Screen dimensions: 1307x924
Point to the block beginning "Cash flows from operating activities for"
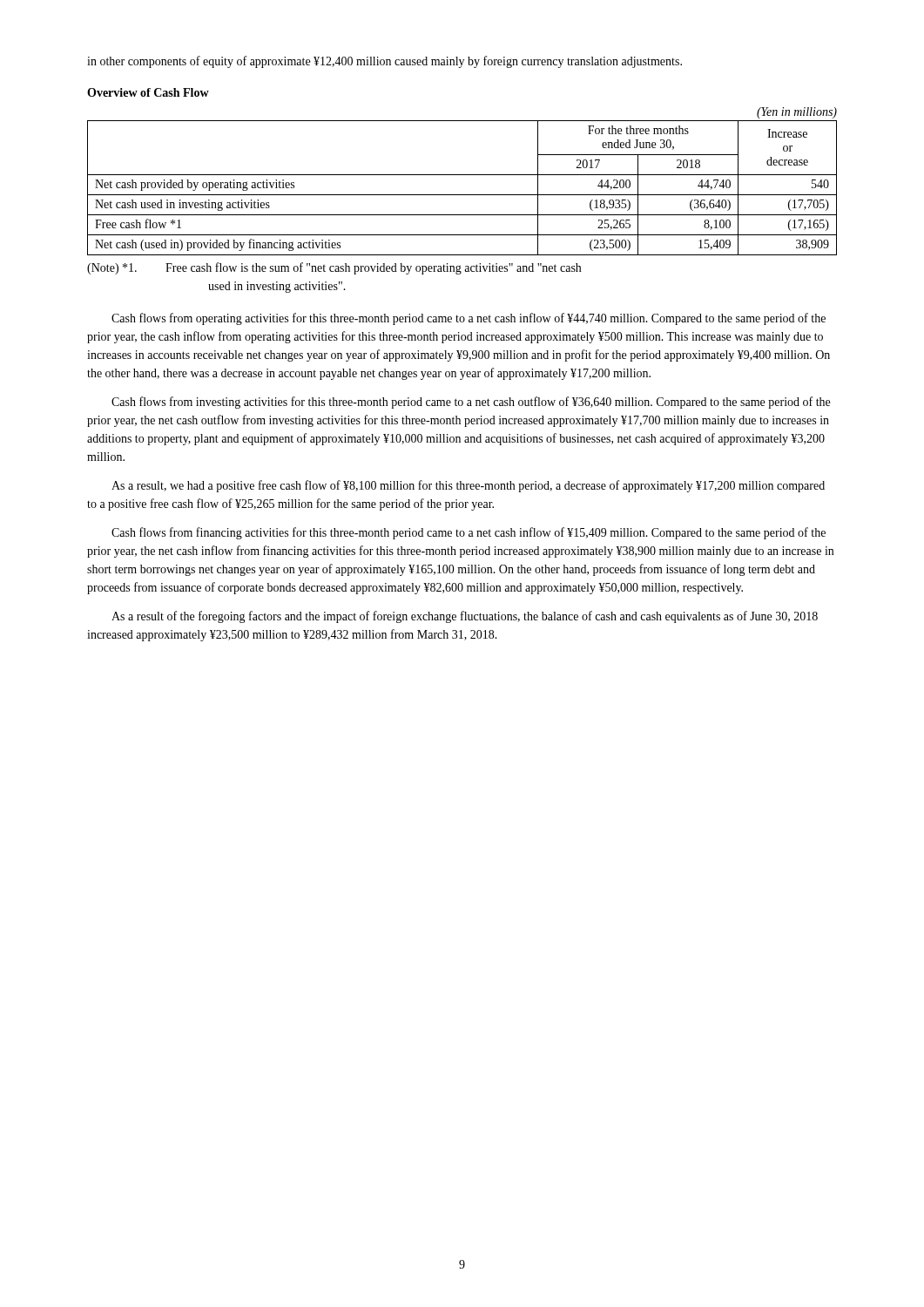coord(459,346)
